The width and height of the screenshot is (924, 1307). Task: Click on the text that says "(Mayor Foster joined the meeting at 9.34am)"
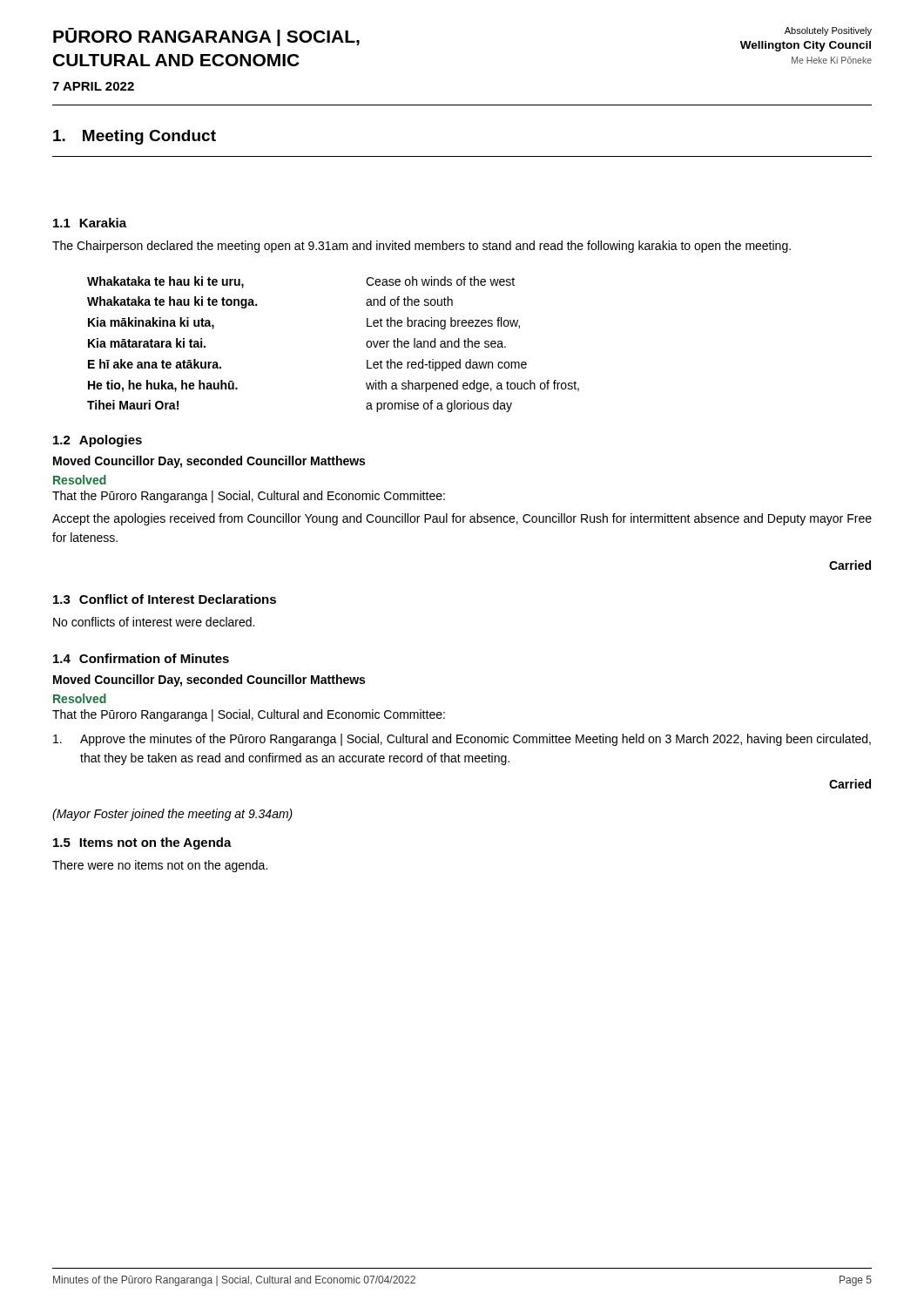[173, 814]
